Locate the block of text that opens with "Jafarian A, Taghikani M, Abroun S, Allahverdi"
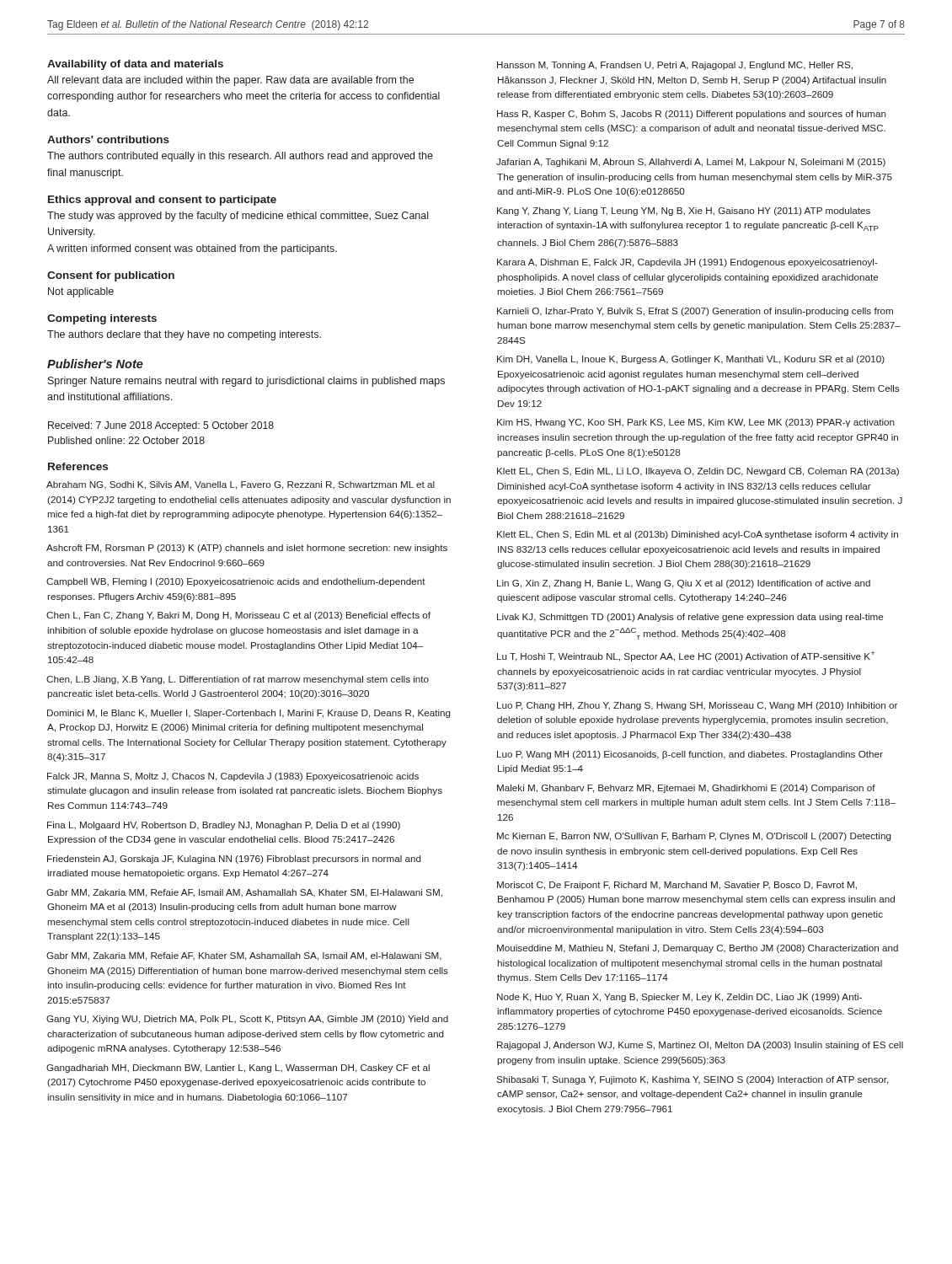The height and width of the screenshot is (1264, 952). 695,176
